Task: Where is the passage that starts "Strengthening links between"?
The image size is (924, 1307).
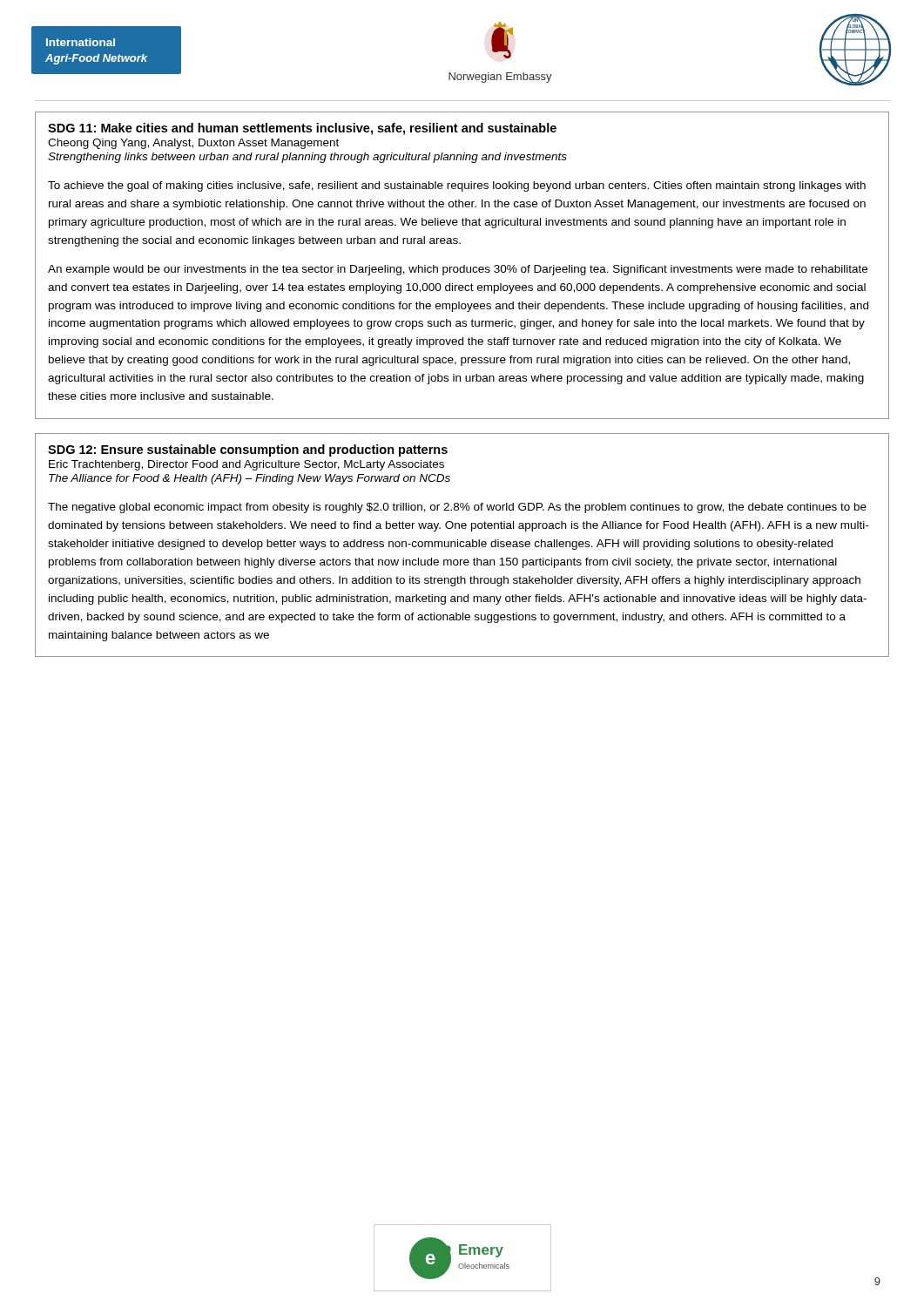Action: 307,156
